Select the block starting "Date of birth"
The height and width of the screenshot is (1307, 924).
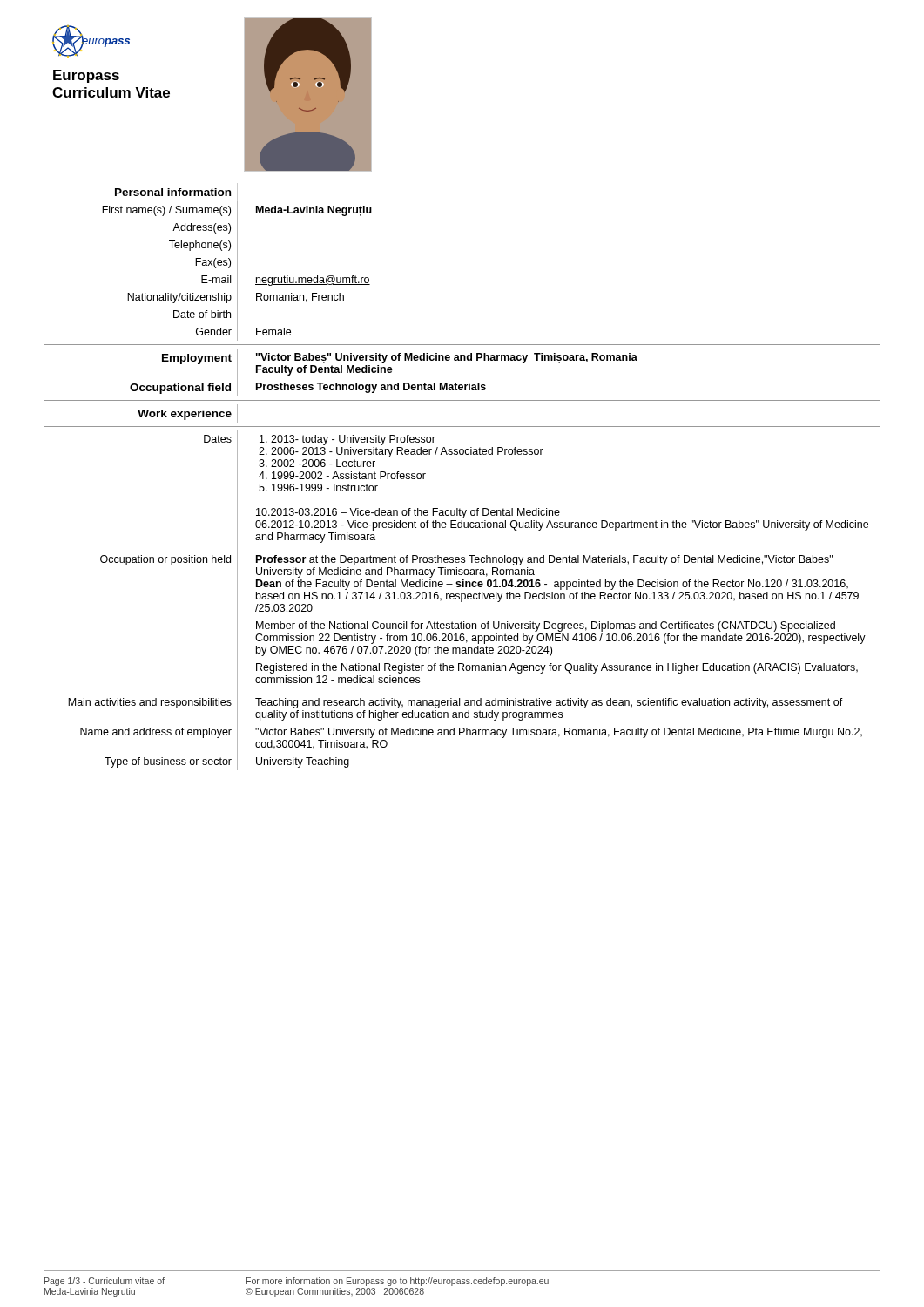202,315
